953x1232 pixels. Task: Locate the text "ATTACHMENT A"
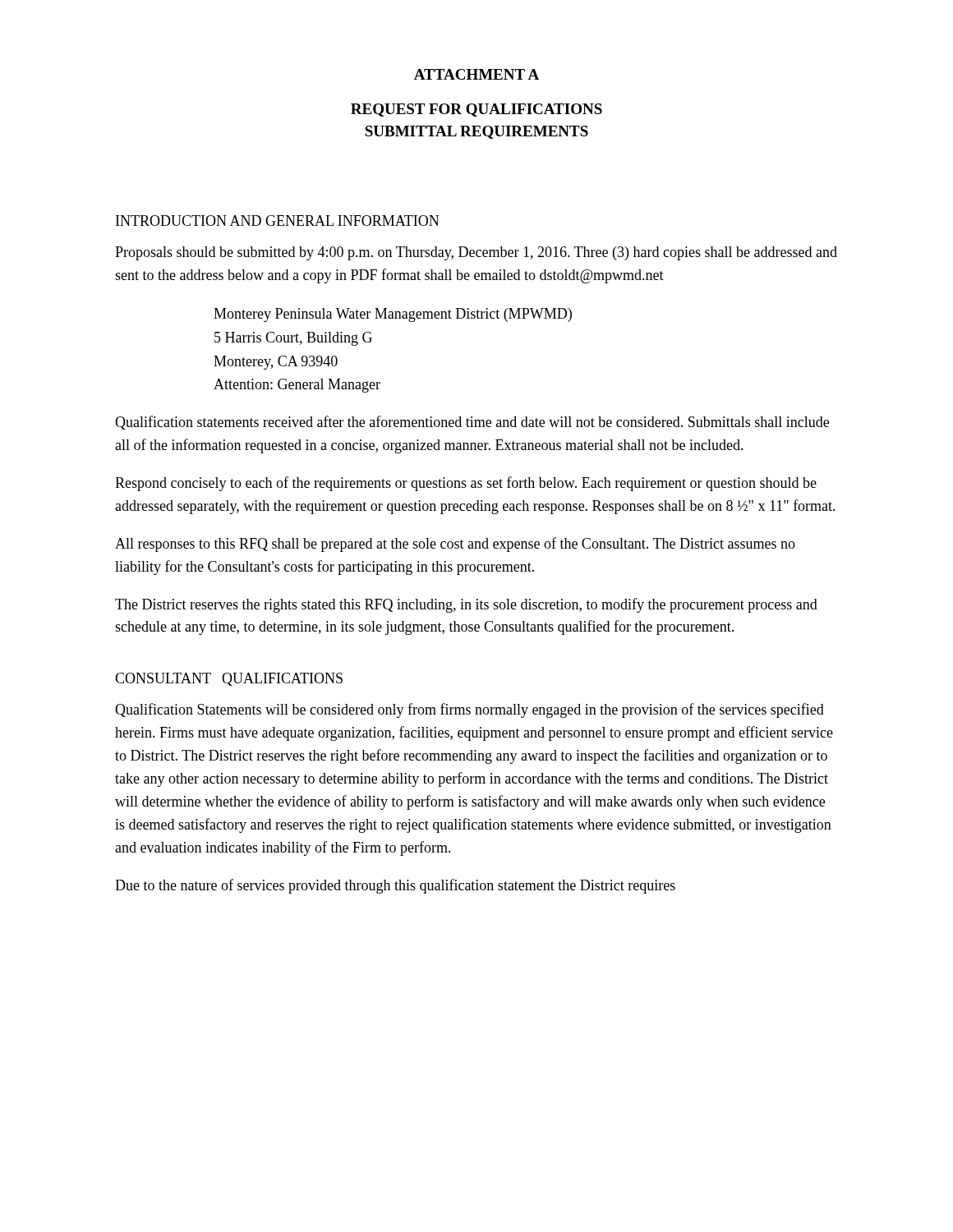tap(476, 74)
